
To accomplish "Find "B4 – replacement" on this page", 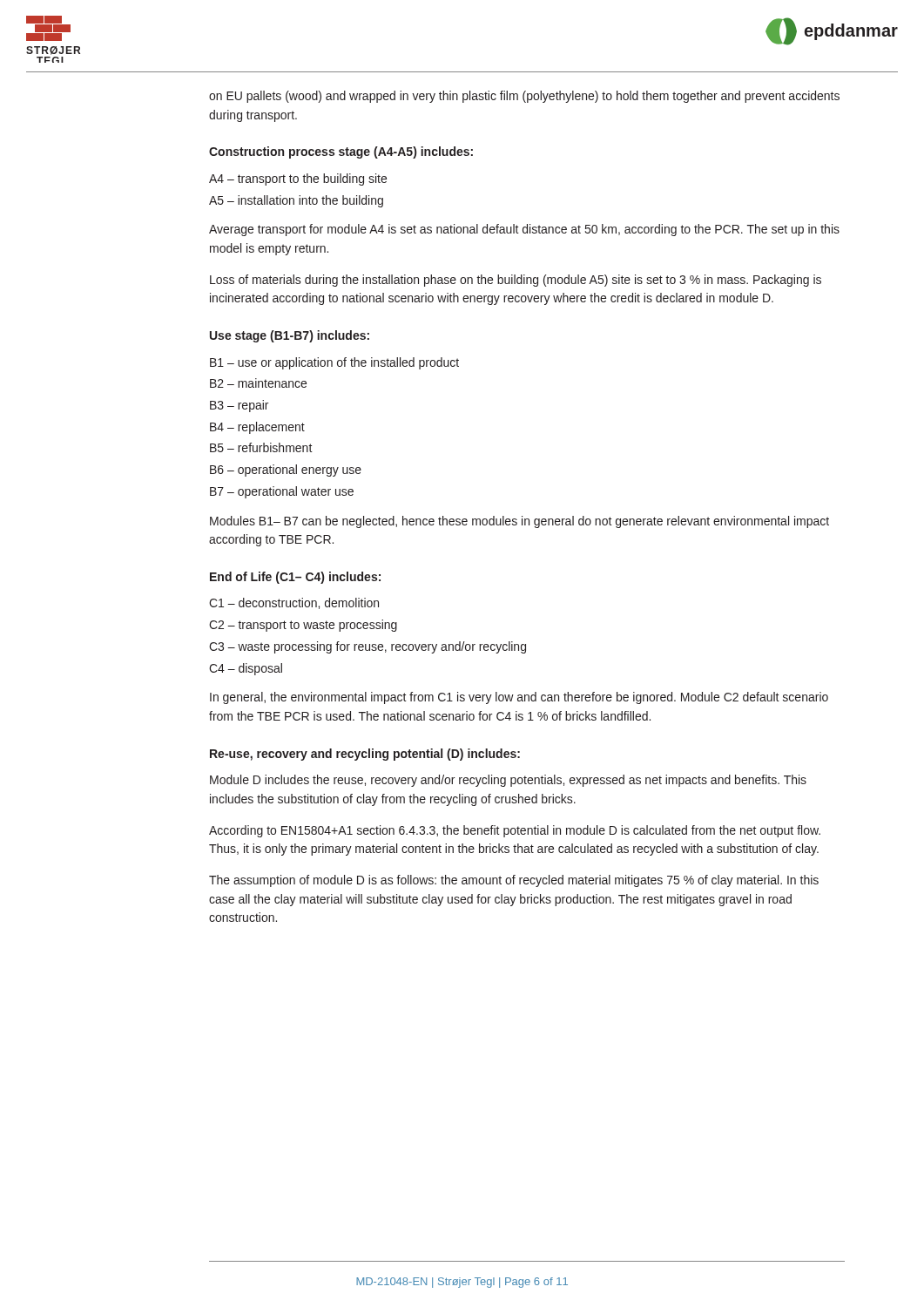I will click(x=257, y=427).
